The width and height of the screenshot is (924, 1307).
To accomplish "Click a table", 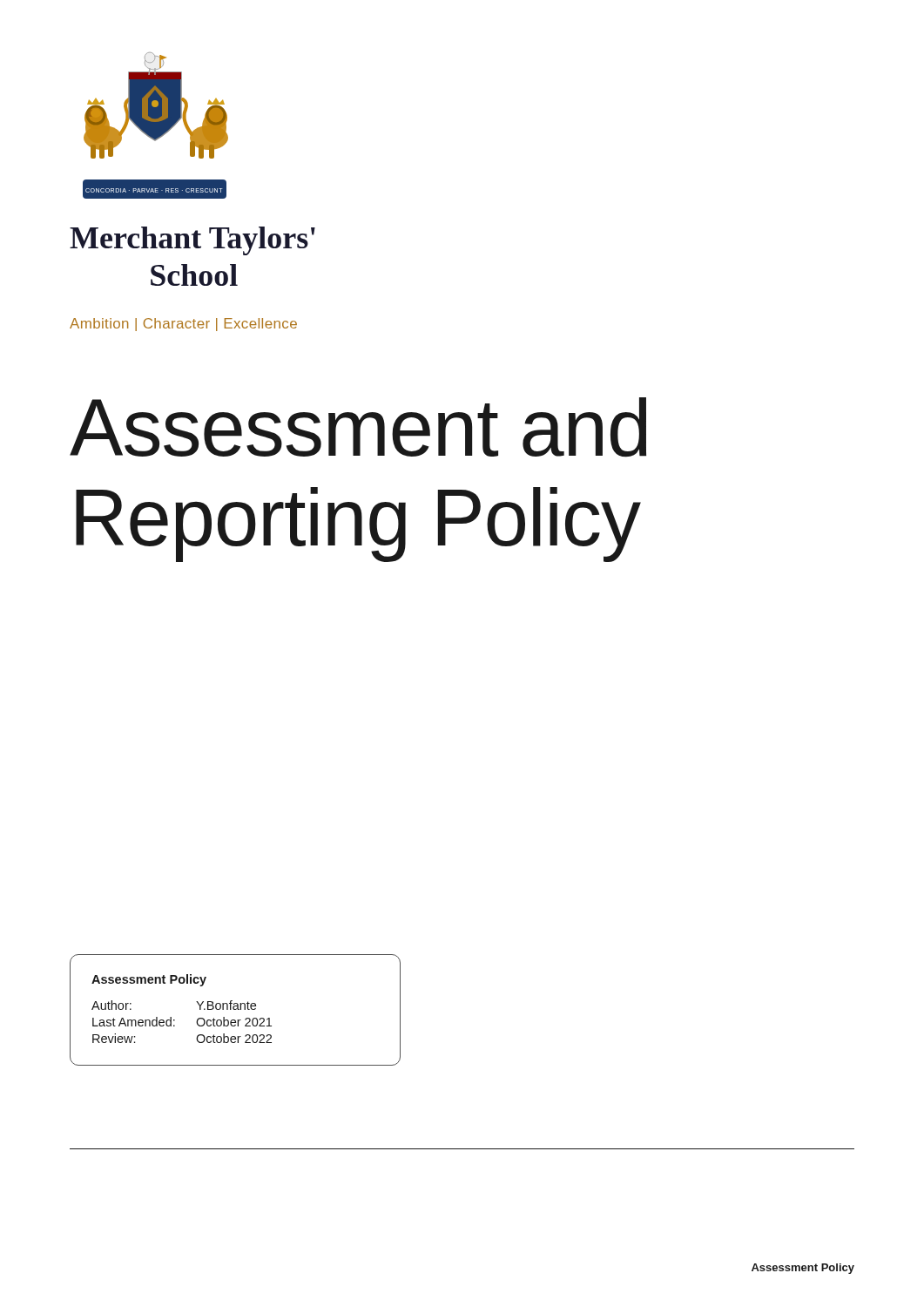I will (x=235, y=1010).
